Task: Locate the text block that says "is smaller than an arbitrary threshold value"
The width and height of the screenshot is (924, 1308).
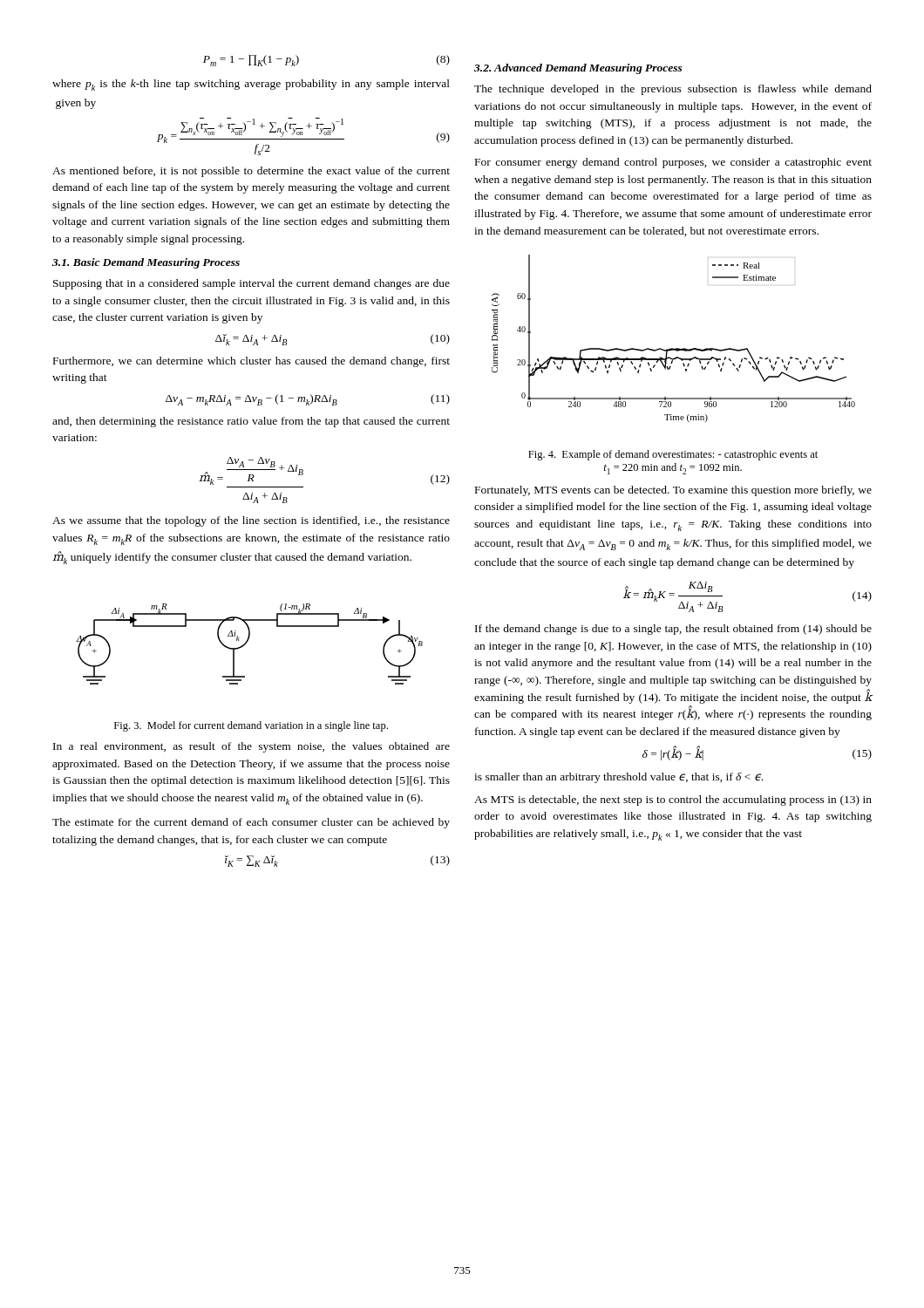Action: coord(673,806)
